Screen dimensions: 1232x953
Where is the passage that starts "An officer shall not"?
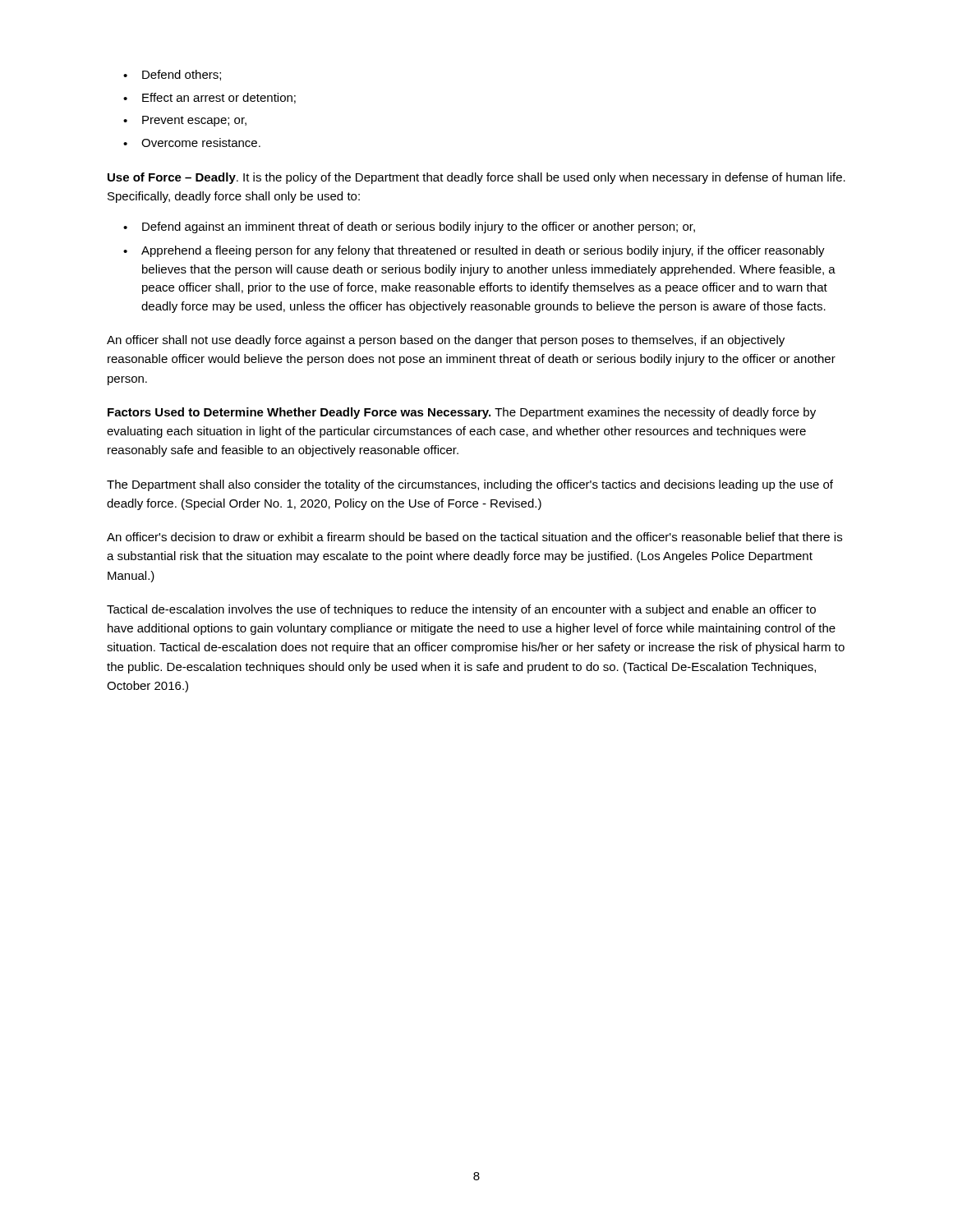point(471,359)
